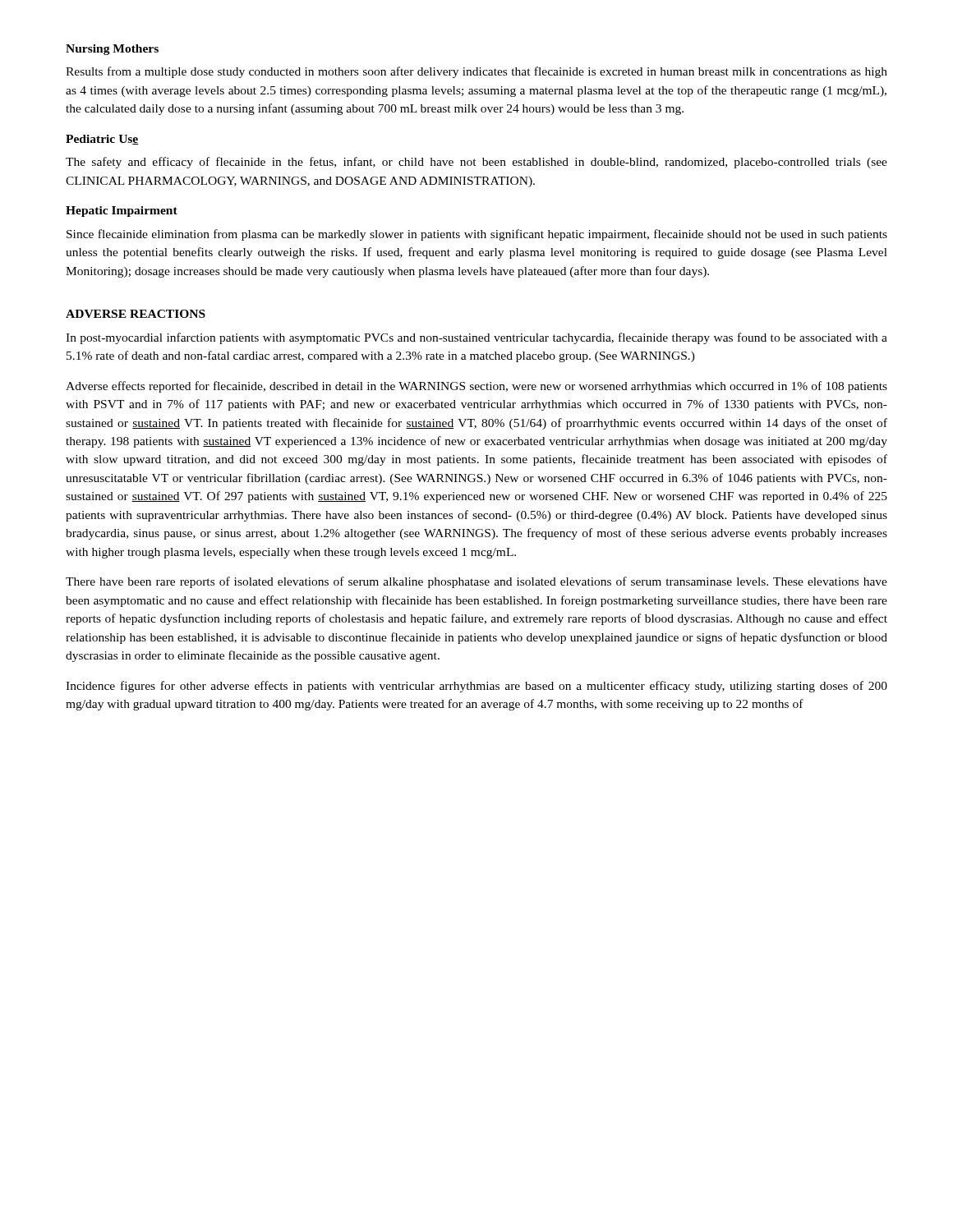Image resolution: width=953 pixels, height=1232 pixels.
Task: Click the passage that begins "Adverse effects reported for"
Action: pos(476,468)
